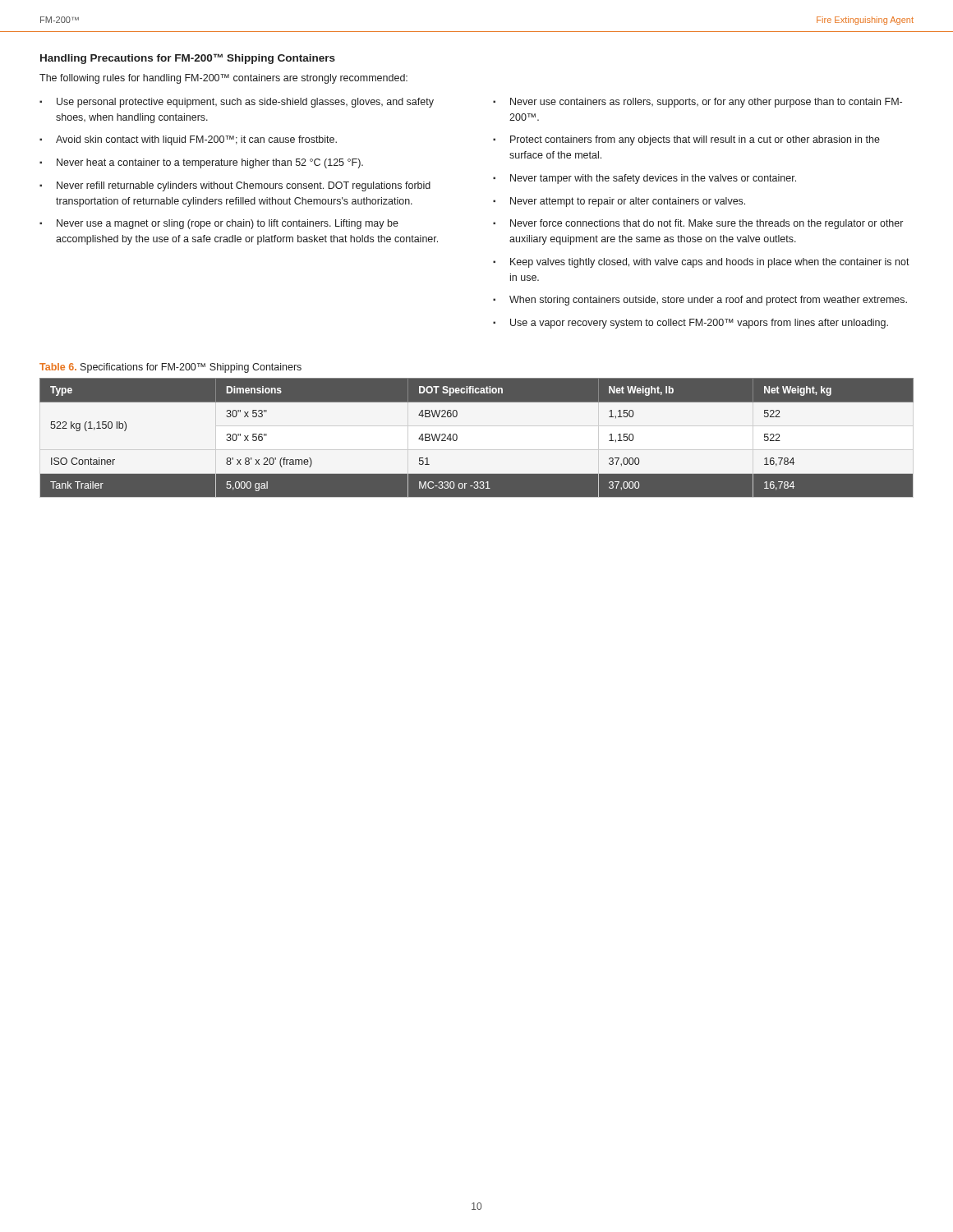Locate the caption that reads "Table 6. Specifications for FM-200™ Shipping Containers"
The height and width of the screenshot is (1232, 953).
(171, 367)
